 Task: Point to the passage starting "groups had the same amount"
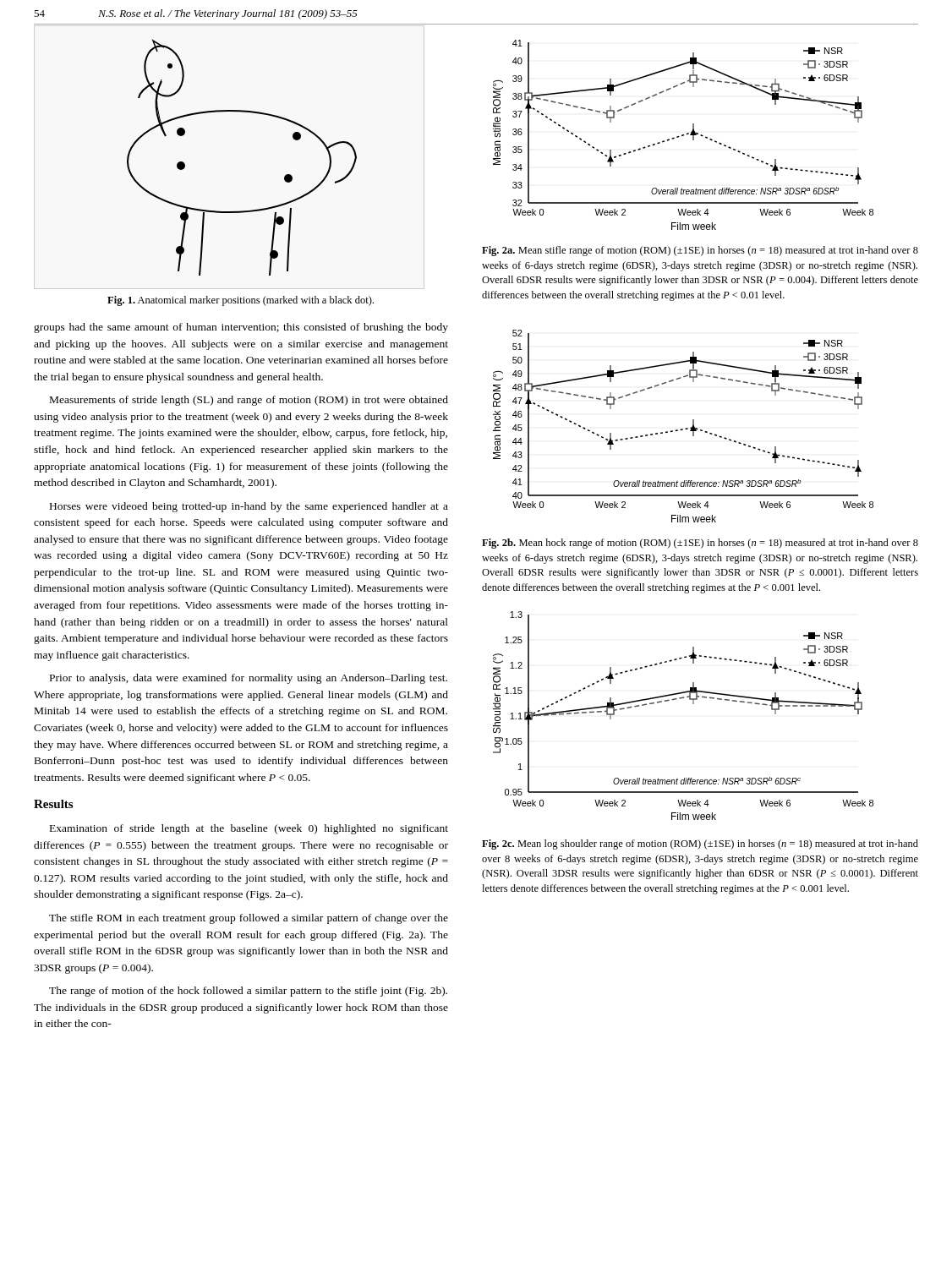pos(241,352)
